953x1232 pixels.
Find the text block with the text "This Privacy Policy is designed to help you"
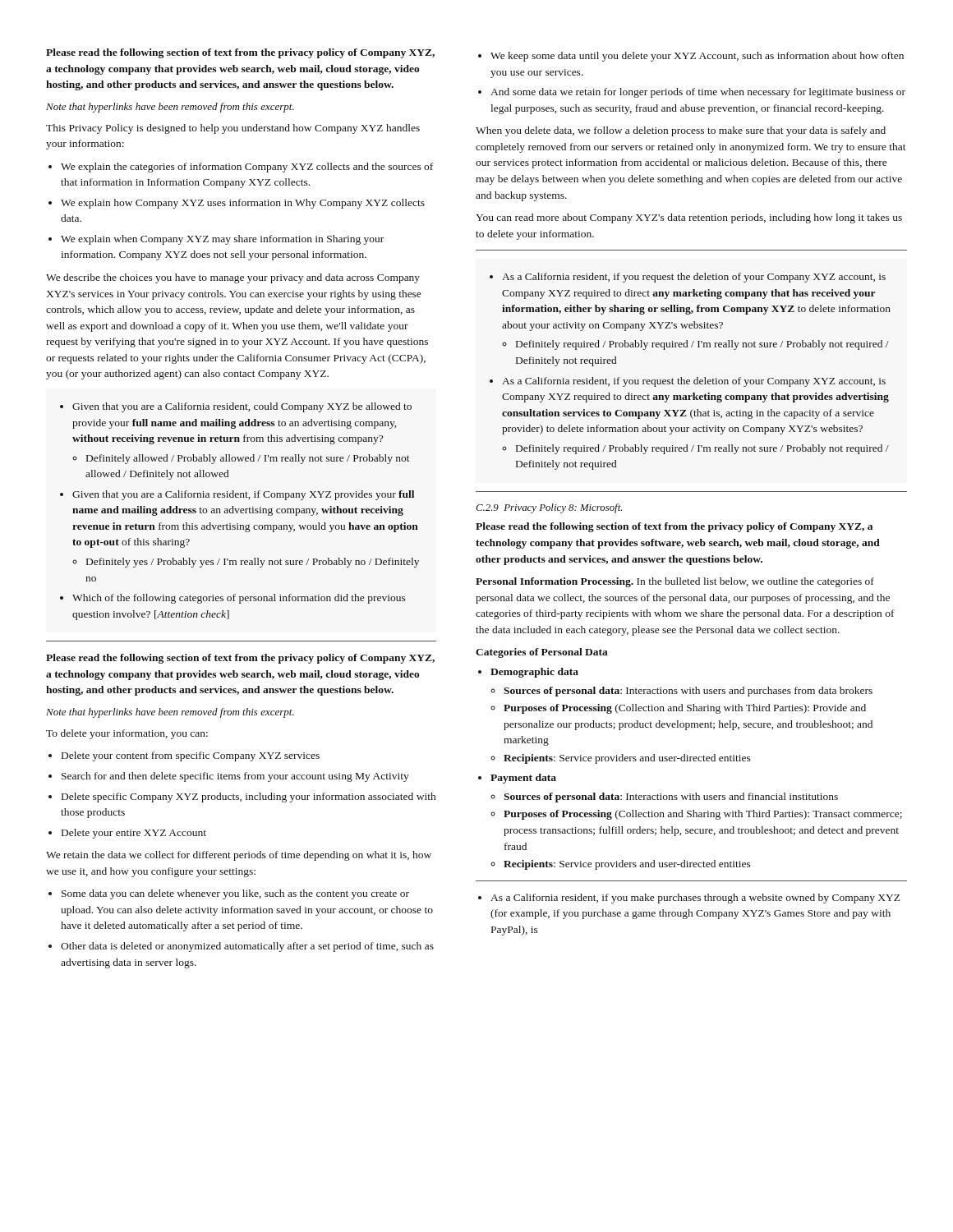tap(241, 136)
